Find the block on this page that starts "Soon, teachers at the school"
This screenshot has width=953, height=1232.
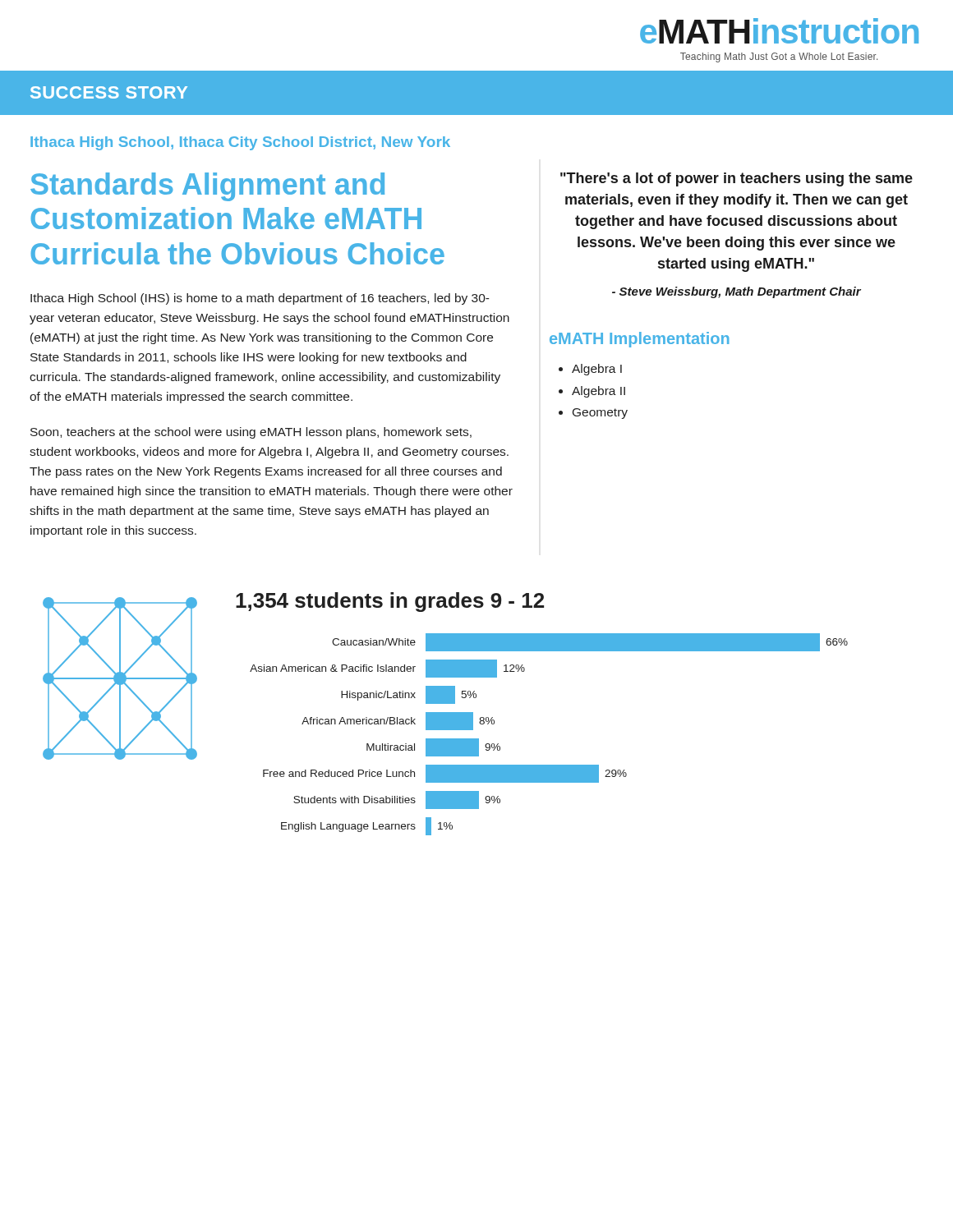point(271,480)
